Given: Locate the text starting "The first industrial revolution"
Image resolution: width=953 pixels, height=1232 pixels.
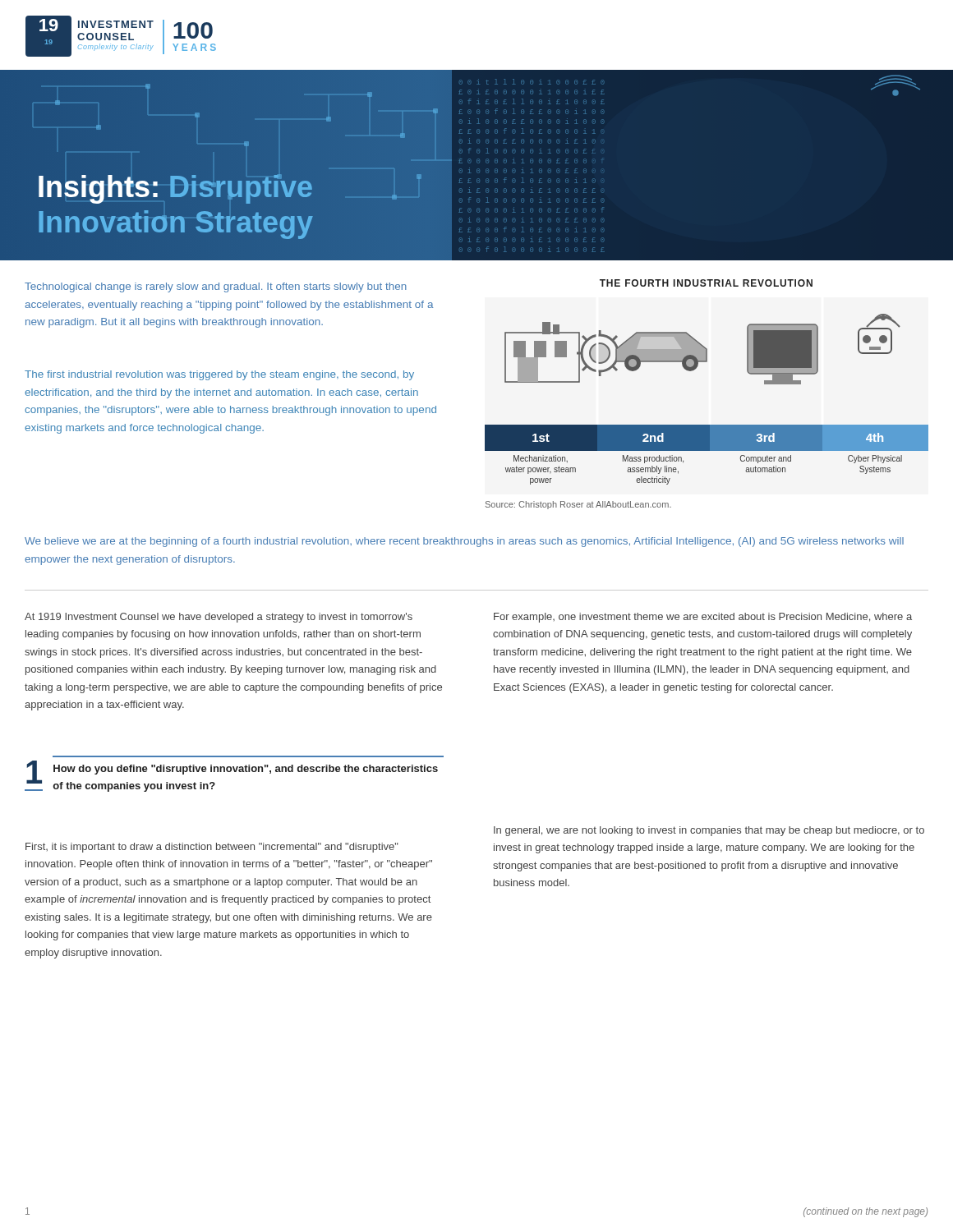Looking at the screenshot, I should pos(231,401).
